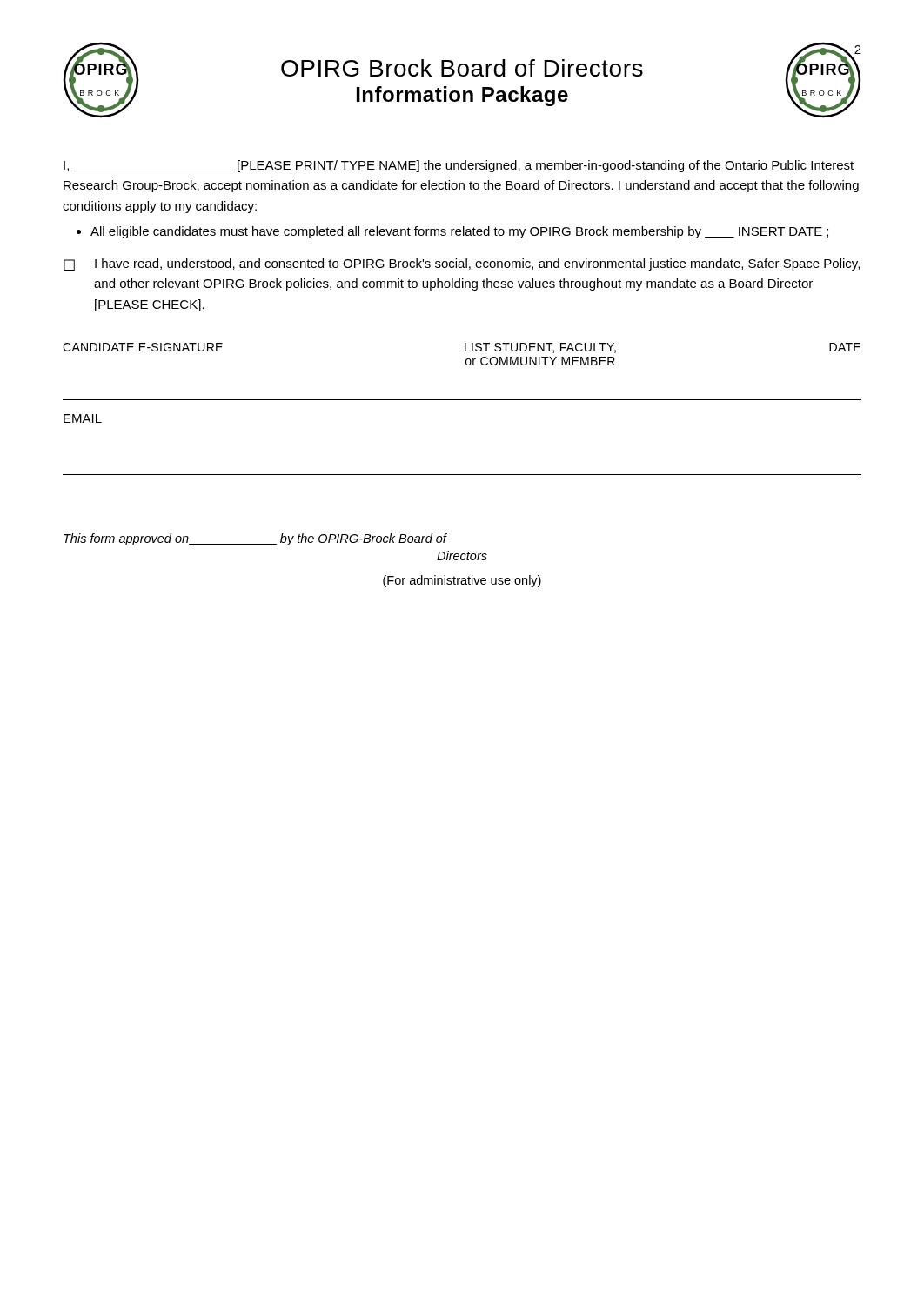Navigate to the text starting "☐ I have read, understood, and"
924x1305 pixels.
pos(462,284)
